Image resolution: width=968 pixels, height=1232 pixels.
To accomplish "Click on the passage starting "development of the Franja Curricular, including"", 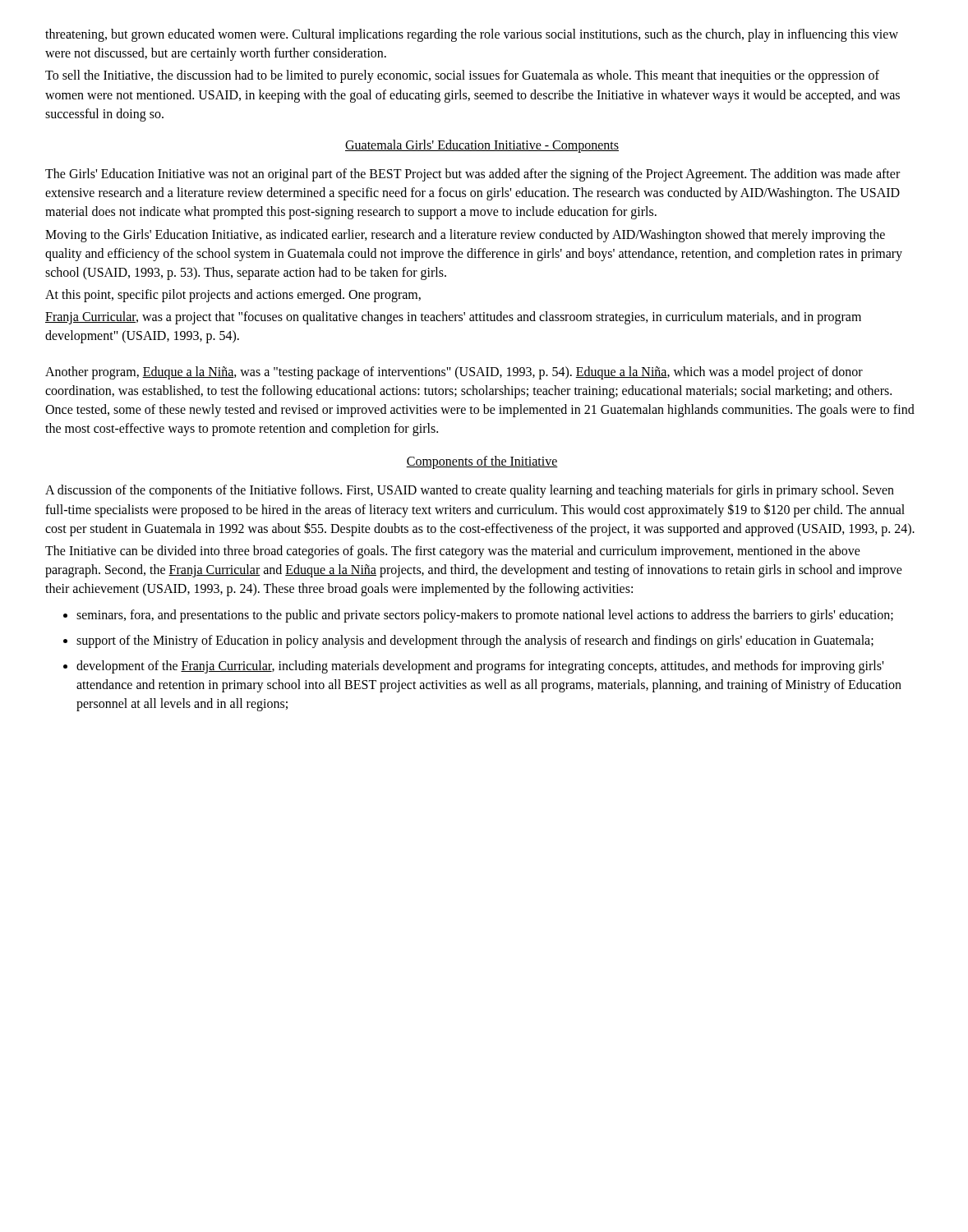I will [x=489, y=685].
